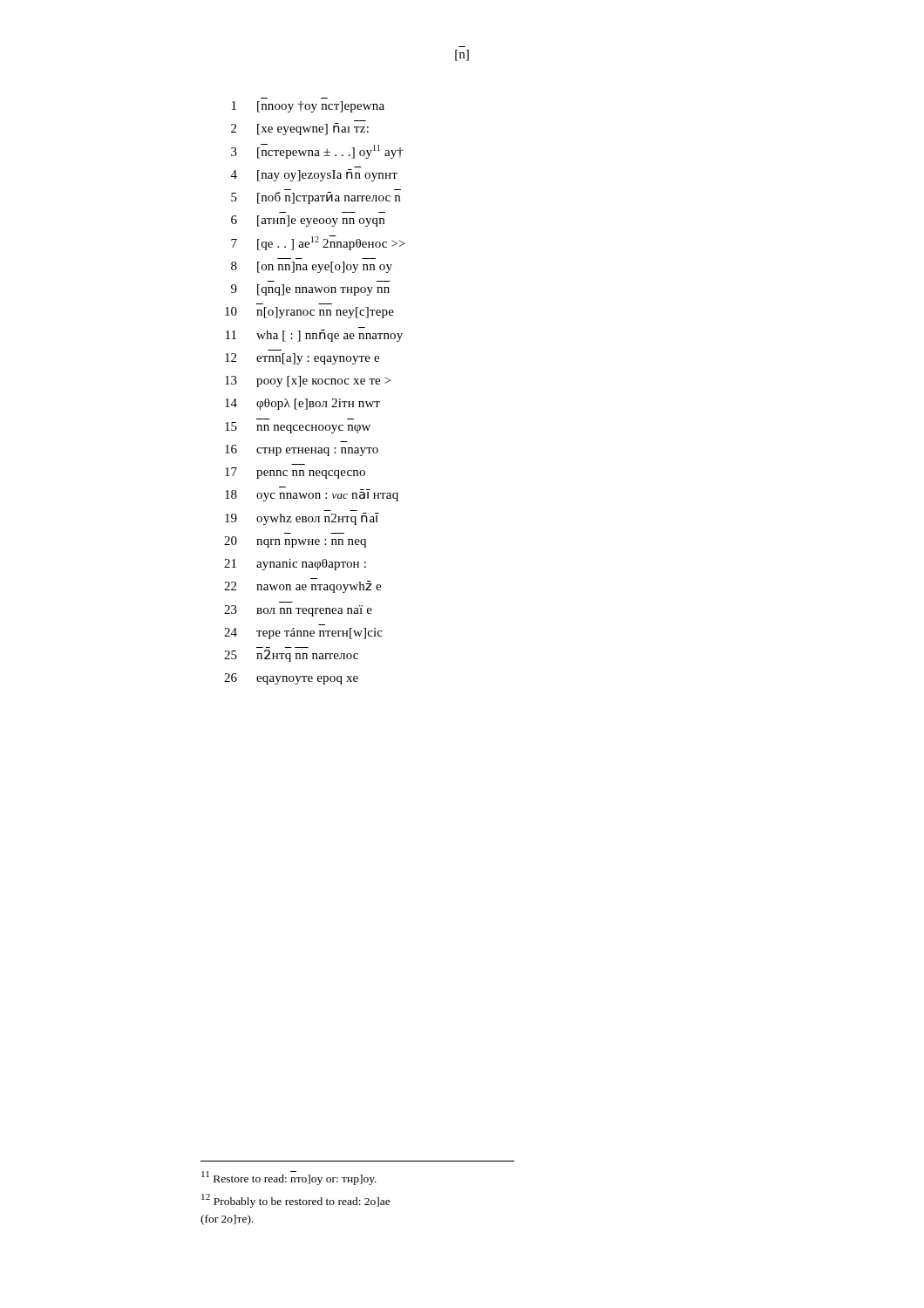
Task: Click the footnote
Action: coord(357,1197)
